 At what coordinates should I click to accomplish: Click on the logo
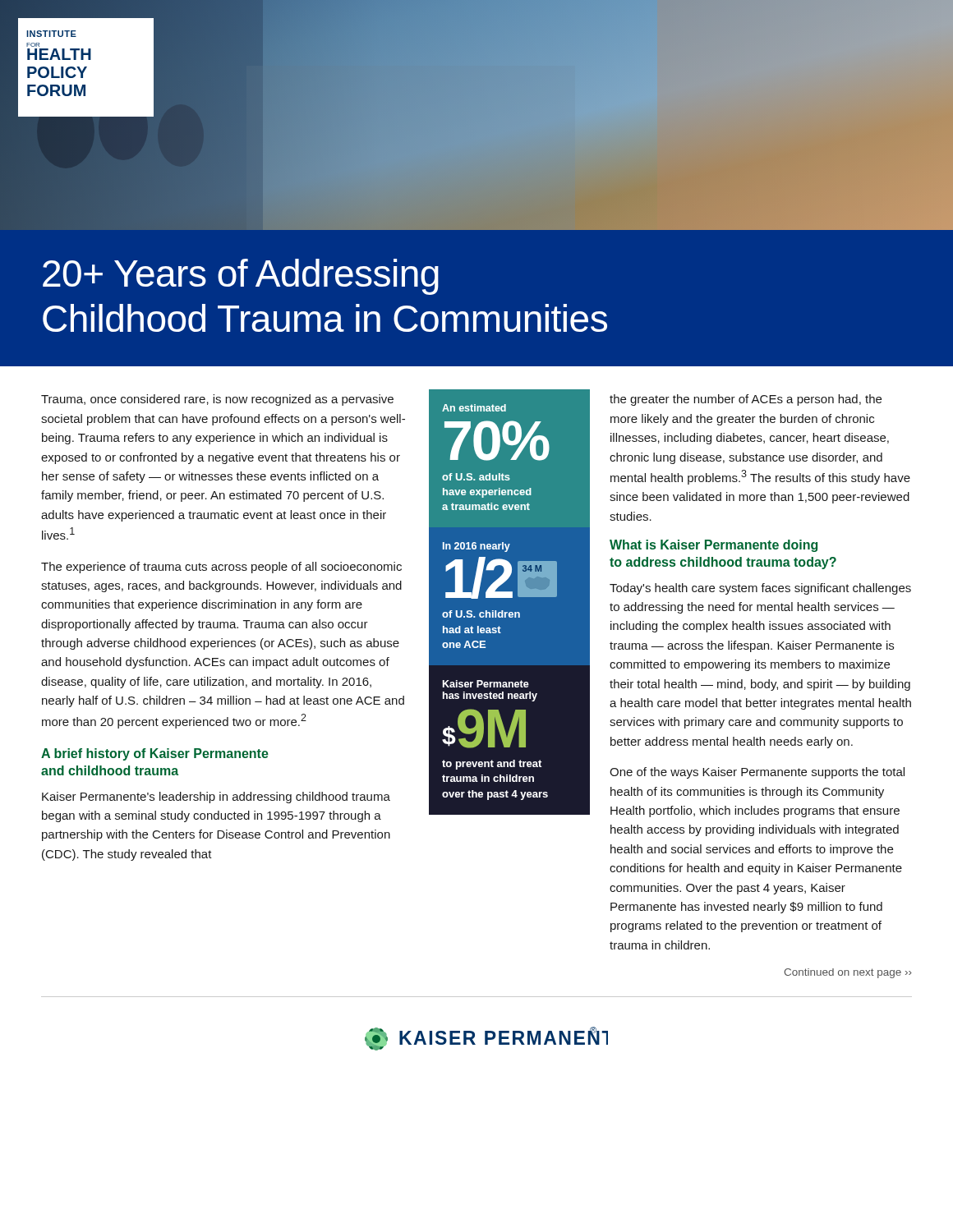(476, 1043)
